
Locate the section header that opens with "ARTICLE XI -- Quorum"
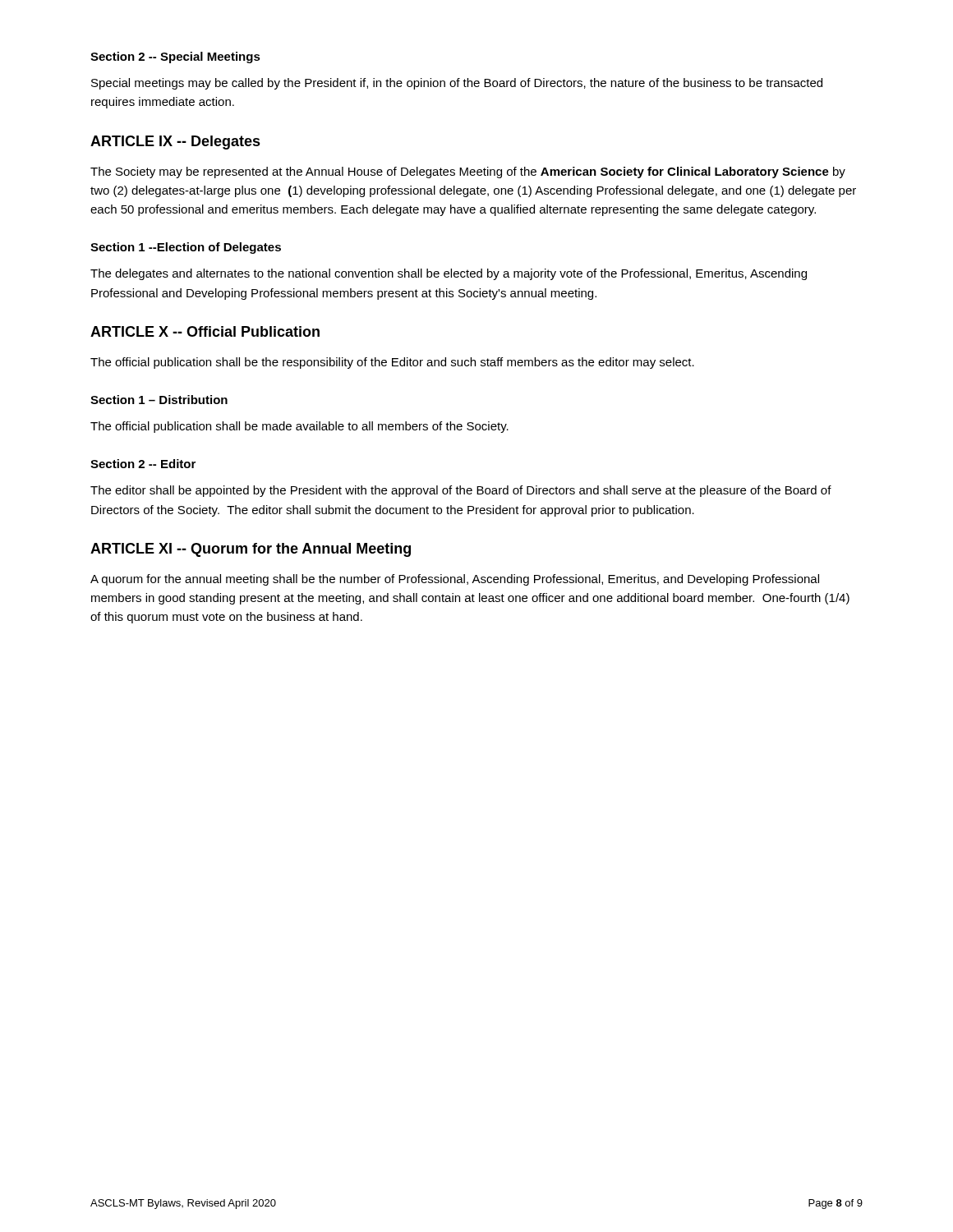pos(251,548)
